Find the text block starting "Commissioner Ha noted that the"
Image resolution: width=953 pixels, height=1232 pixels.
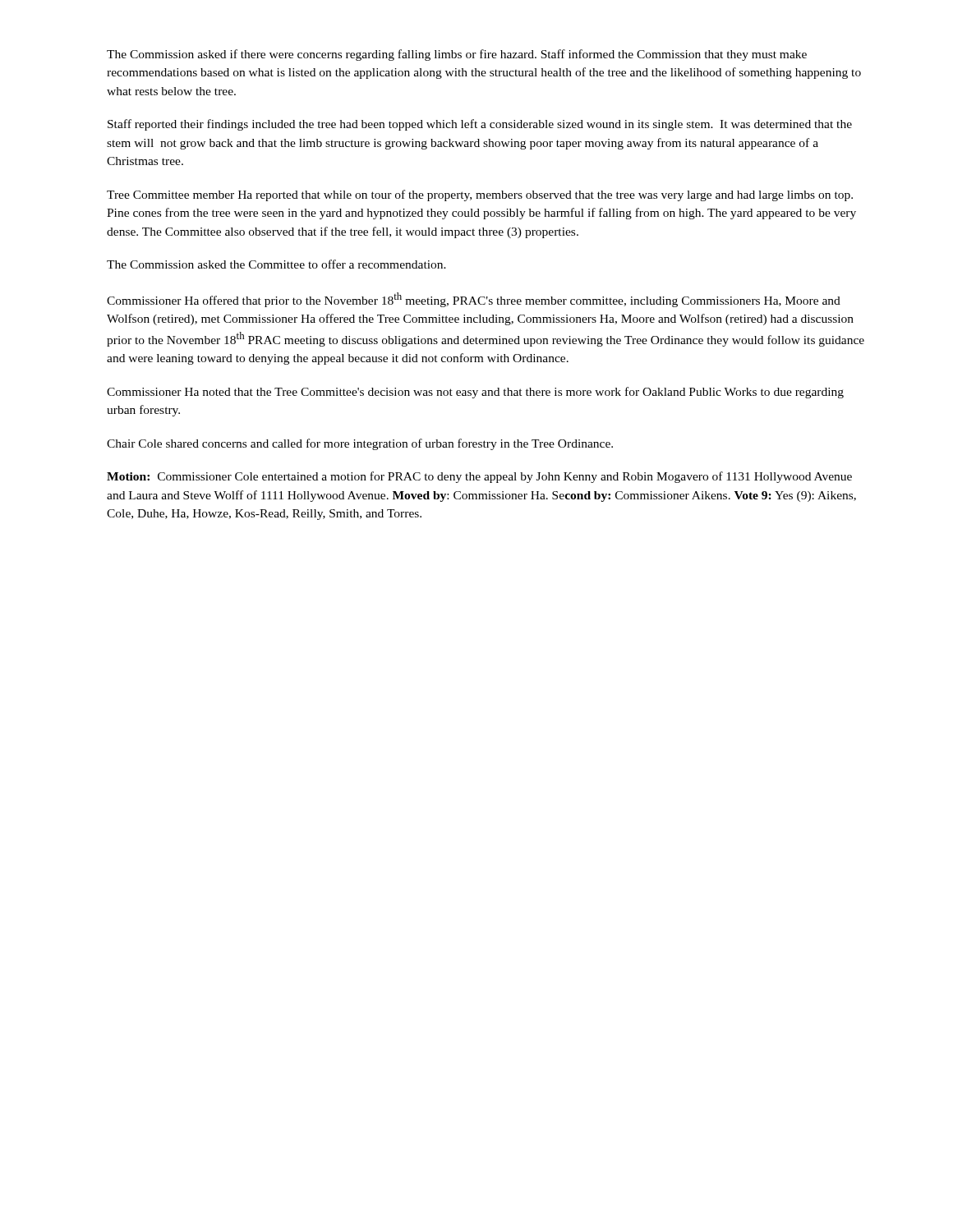click(475, 400)
